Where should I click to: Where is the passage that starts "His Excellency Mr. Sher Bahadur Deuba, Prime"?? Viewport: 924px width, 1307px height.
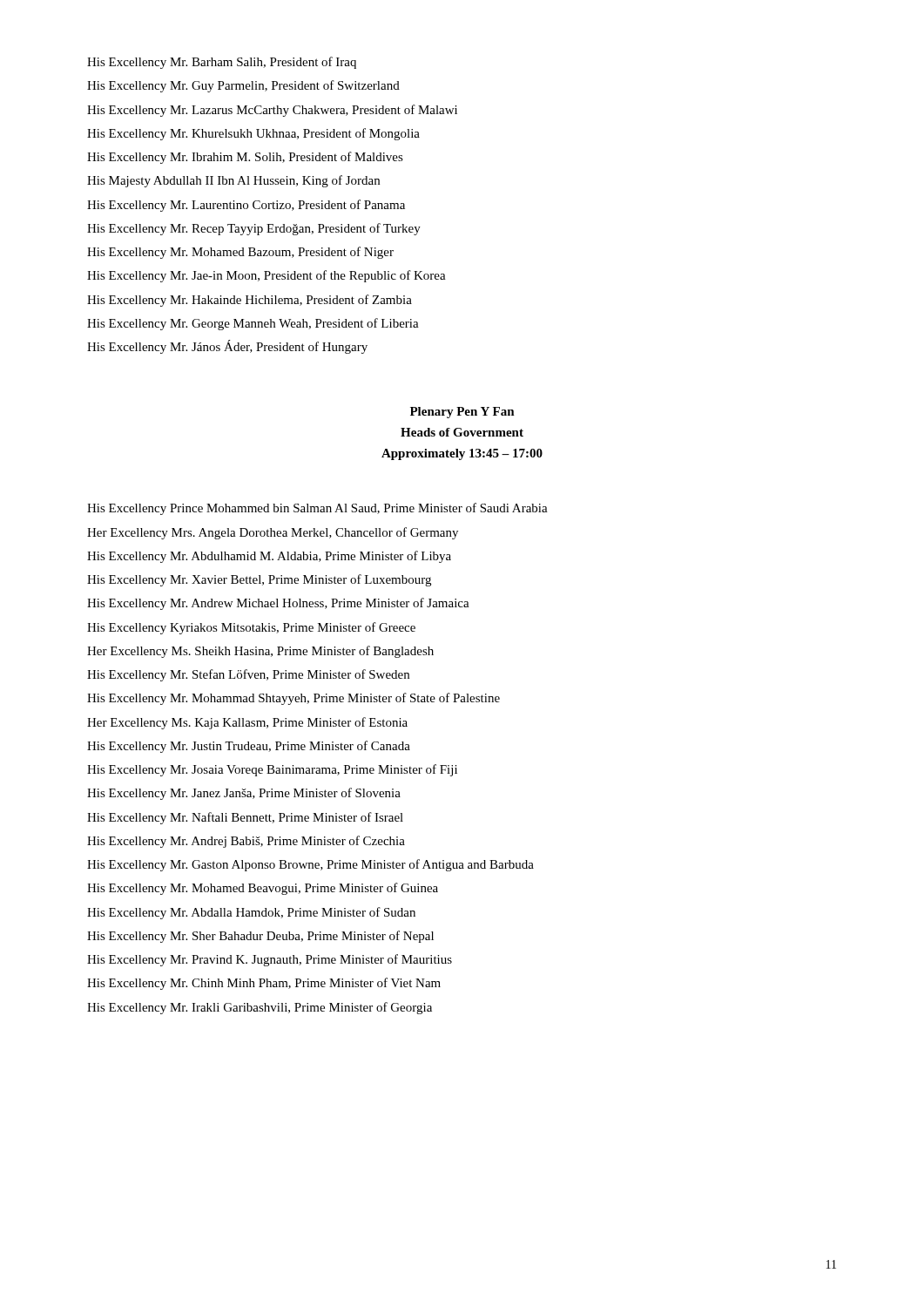261,936
